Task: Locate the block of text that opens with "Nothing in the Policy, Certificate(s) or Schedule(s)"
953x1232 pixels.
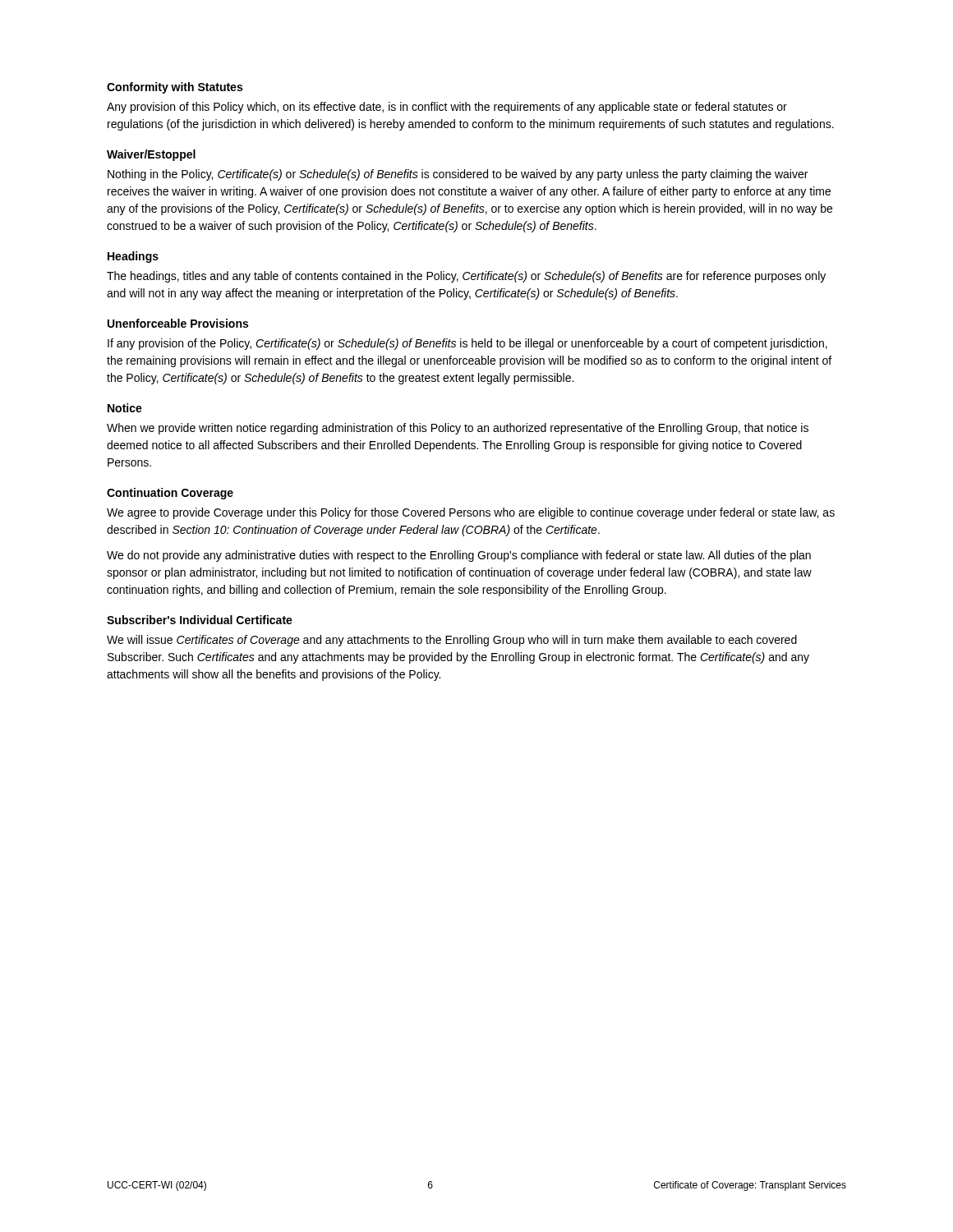Action: click(470, 200)
